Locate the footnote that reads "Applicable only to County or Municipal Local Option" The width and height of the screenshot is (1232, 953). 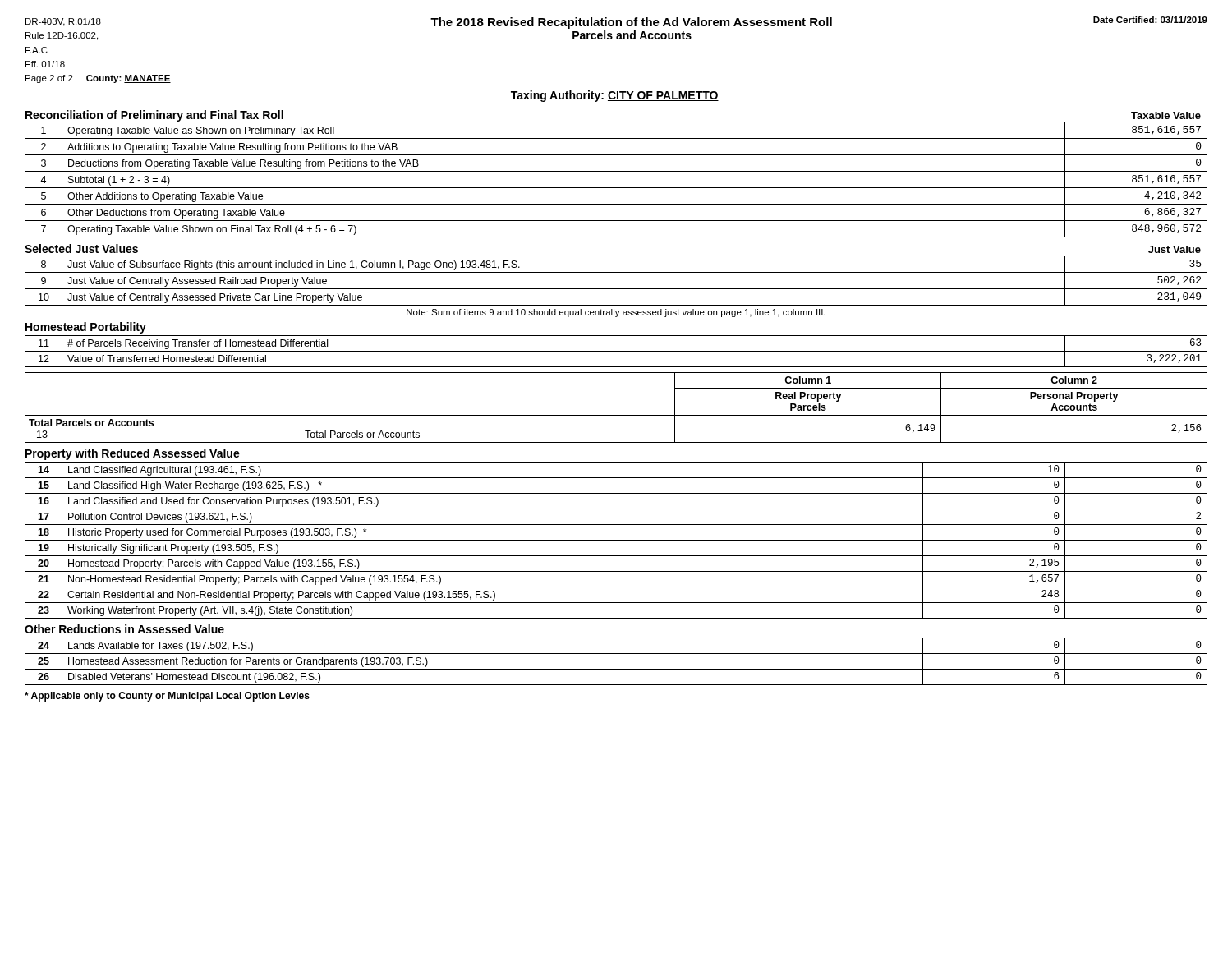(167, 696)
